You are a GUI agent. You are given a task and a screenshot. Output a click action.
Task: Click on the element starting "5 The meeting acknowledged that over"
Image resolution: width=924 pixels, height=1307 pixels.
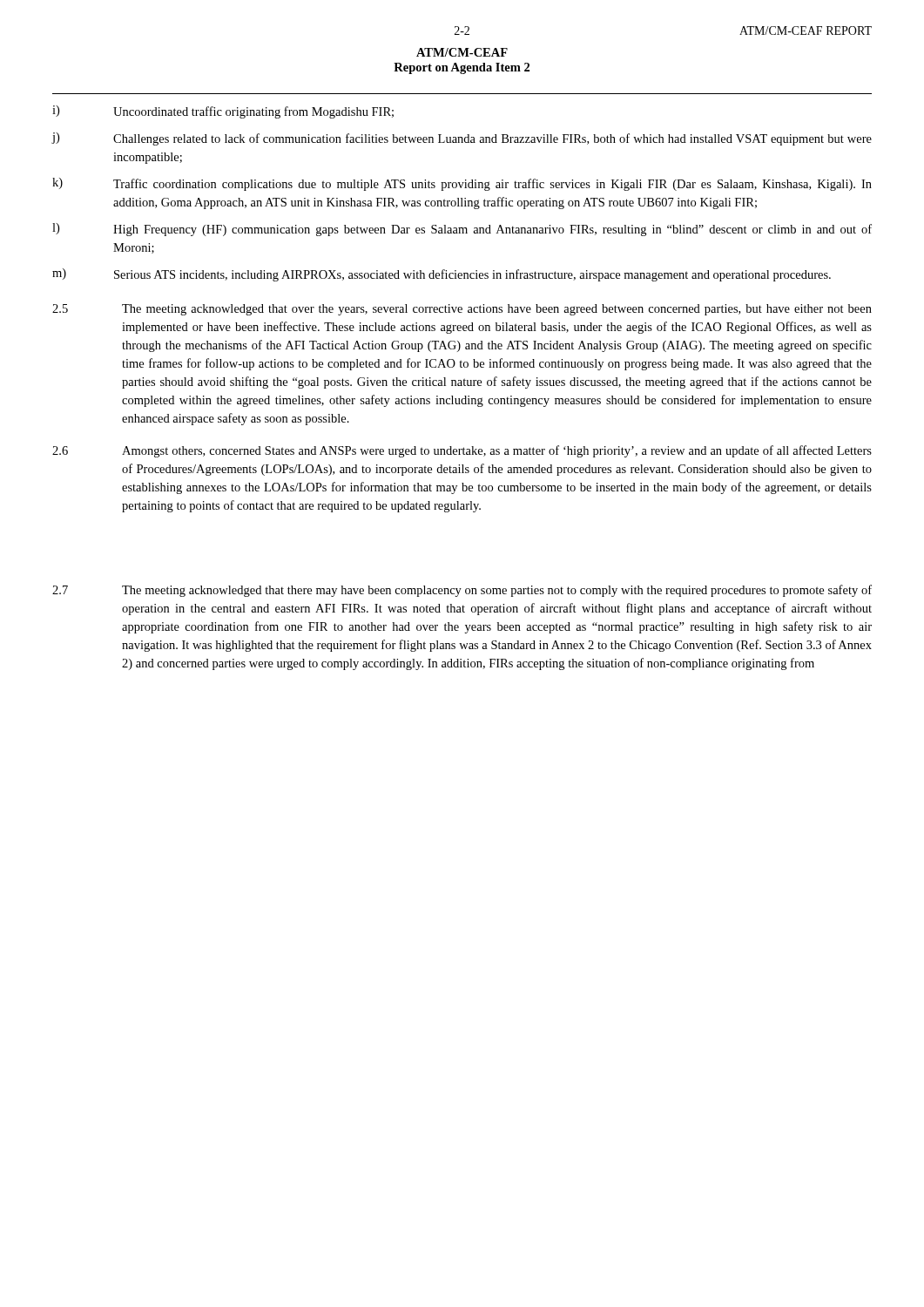[x=462, y=364]
